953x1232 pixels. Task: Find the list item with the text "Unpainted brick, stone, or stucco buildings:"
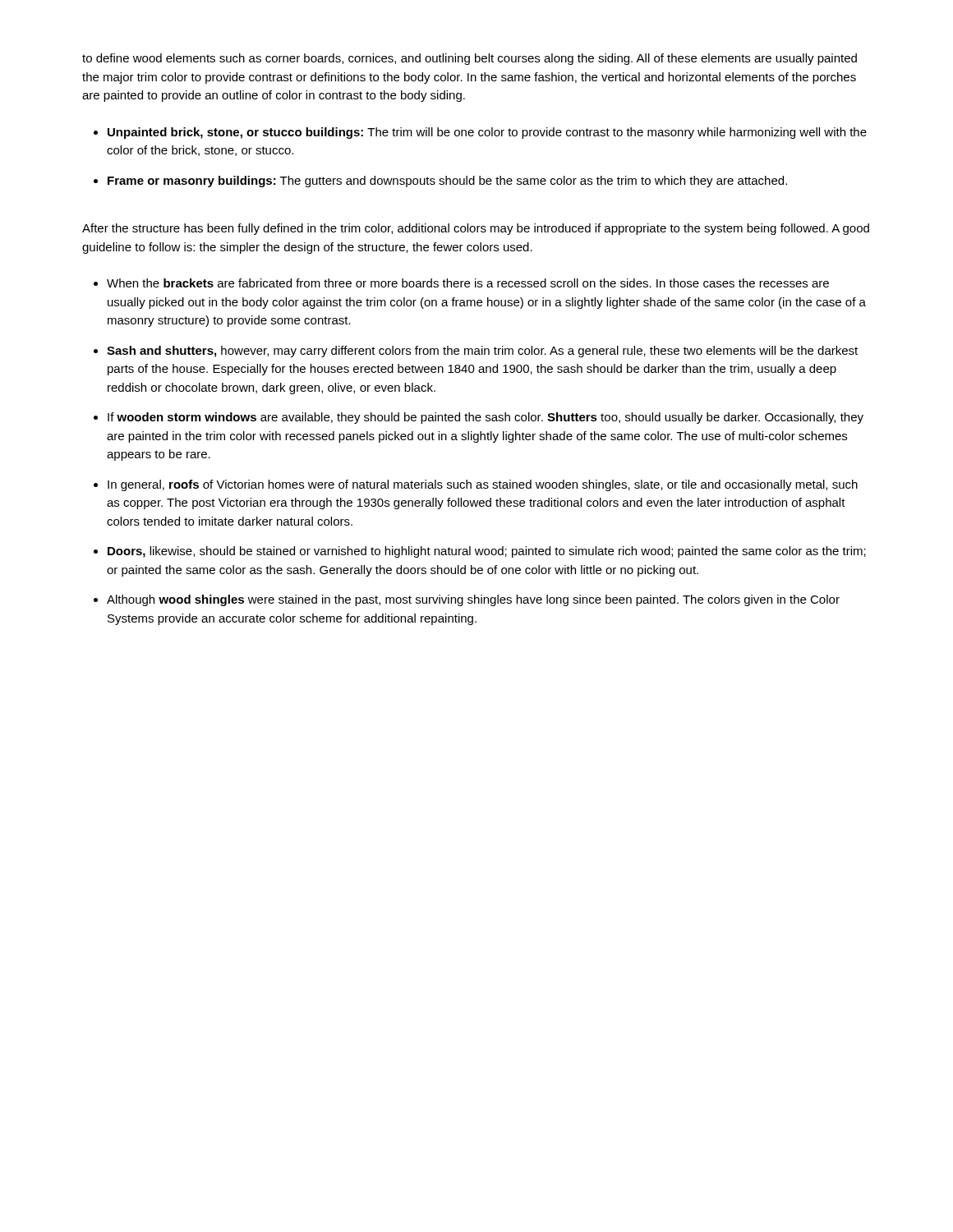[x=487, y=141]
